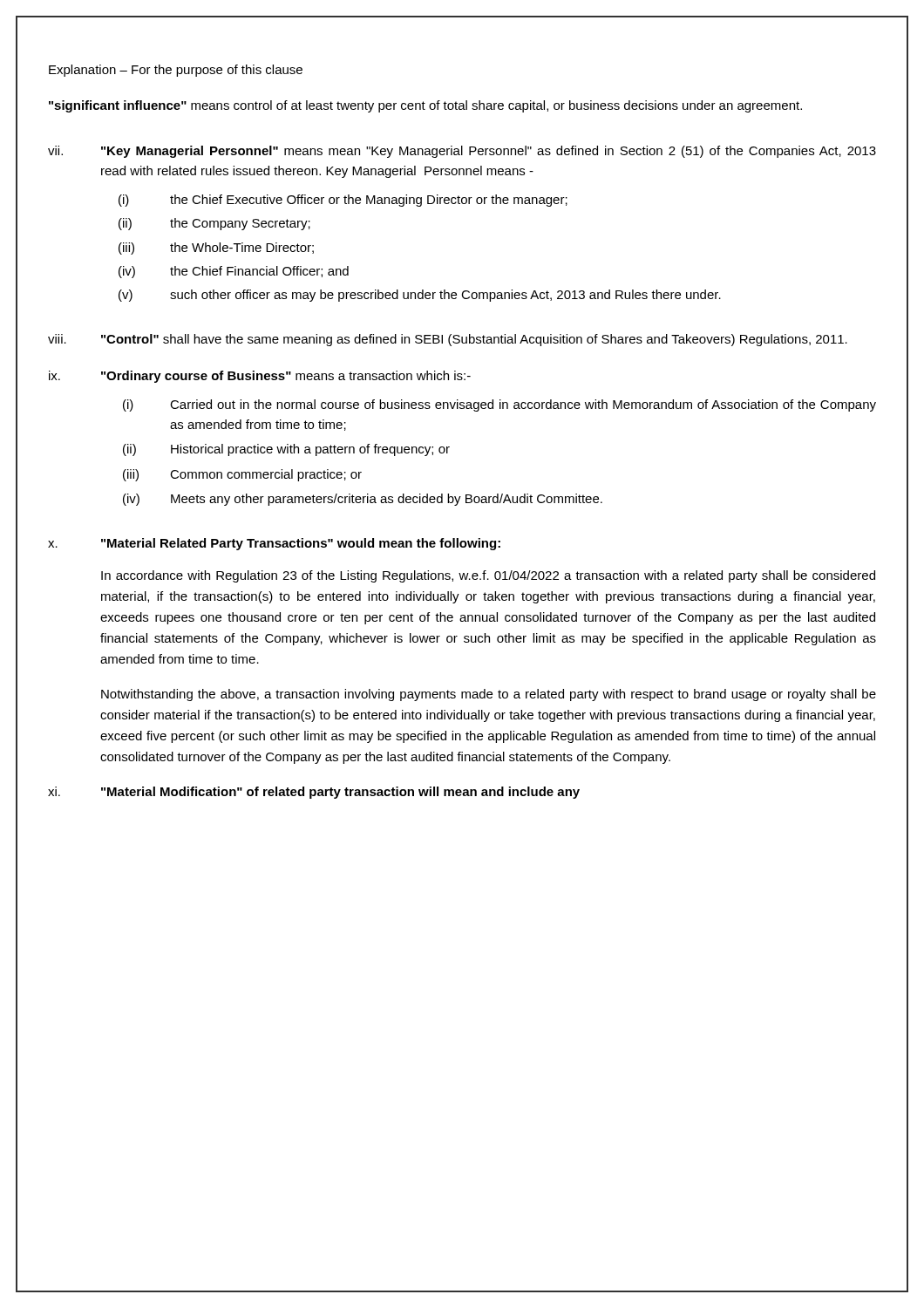The height and width of the screenshot is (1308, 924).
Task: Navigate to the element starting "vii. "Key Managerial Personnel" means mean "Key Managerial"
Action: [x=462, y=152]
